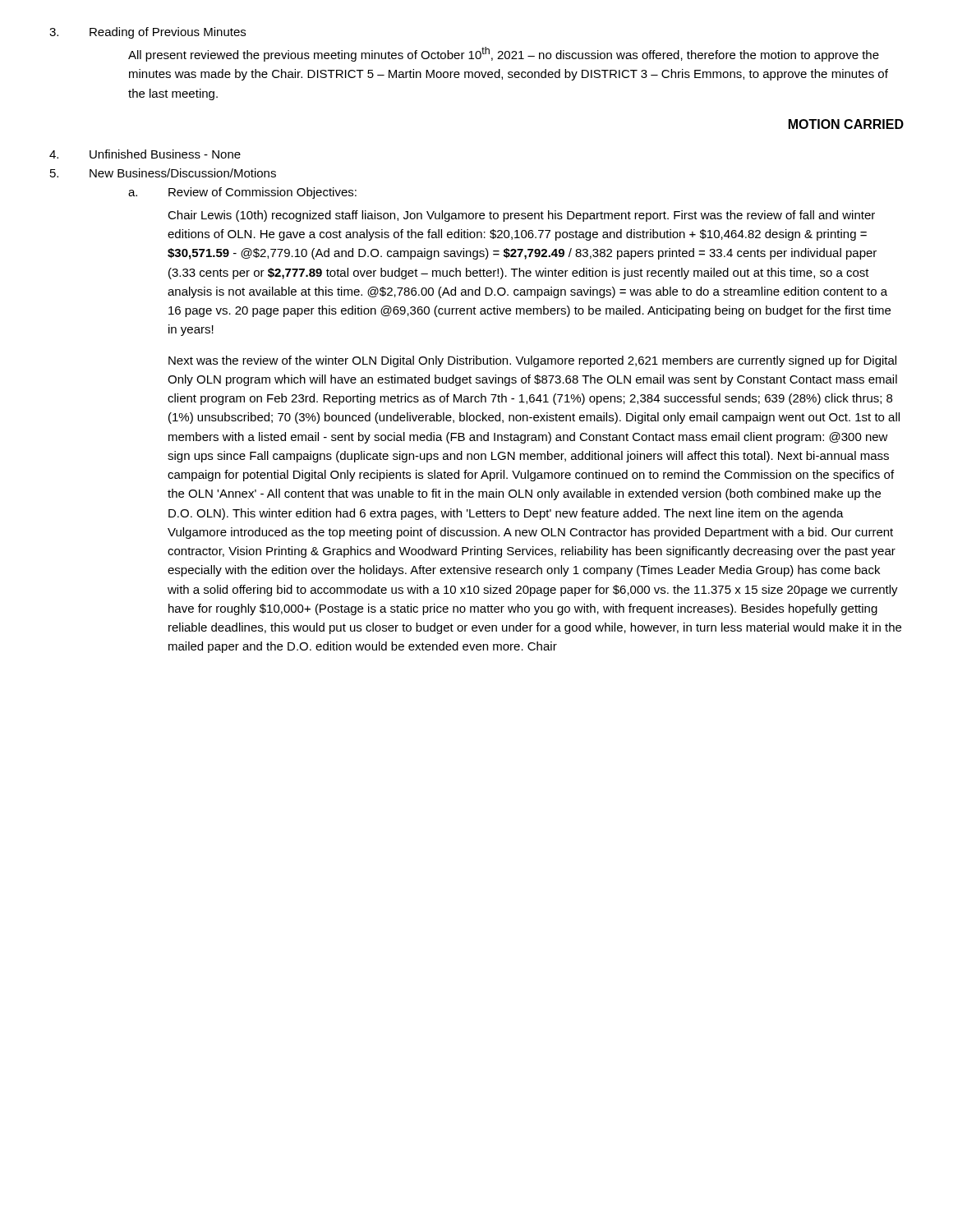This screenshot has width=953, height=1232.
Task: Point to "5. New Business/Discussion/Motions"
Action: click(x=163, y=173)
